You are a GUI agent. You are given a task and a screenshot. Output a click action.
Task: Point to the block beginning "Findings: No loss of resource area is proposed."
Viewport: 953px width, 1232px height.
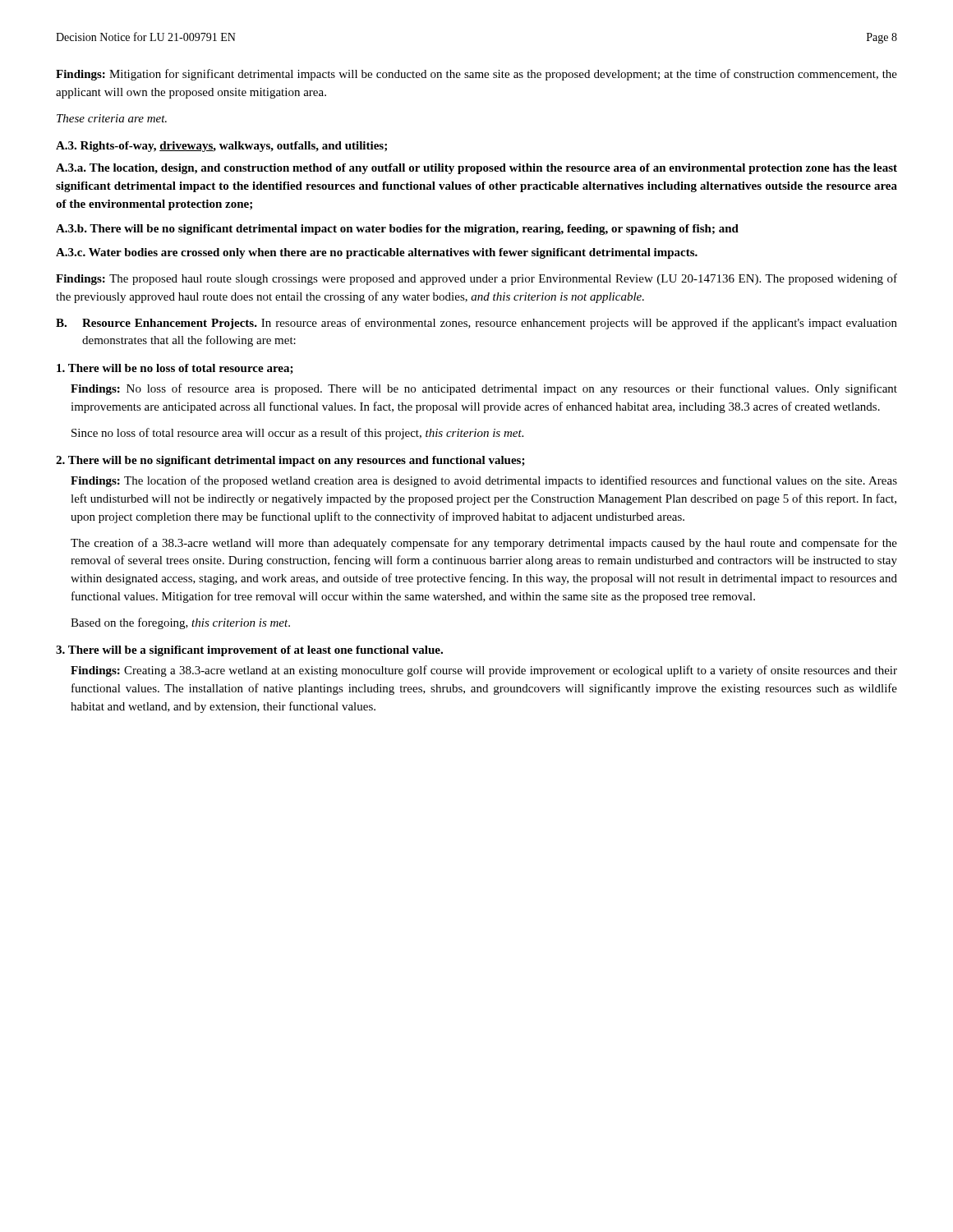coord(484,397)
